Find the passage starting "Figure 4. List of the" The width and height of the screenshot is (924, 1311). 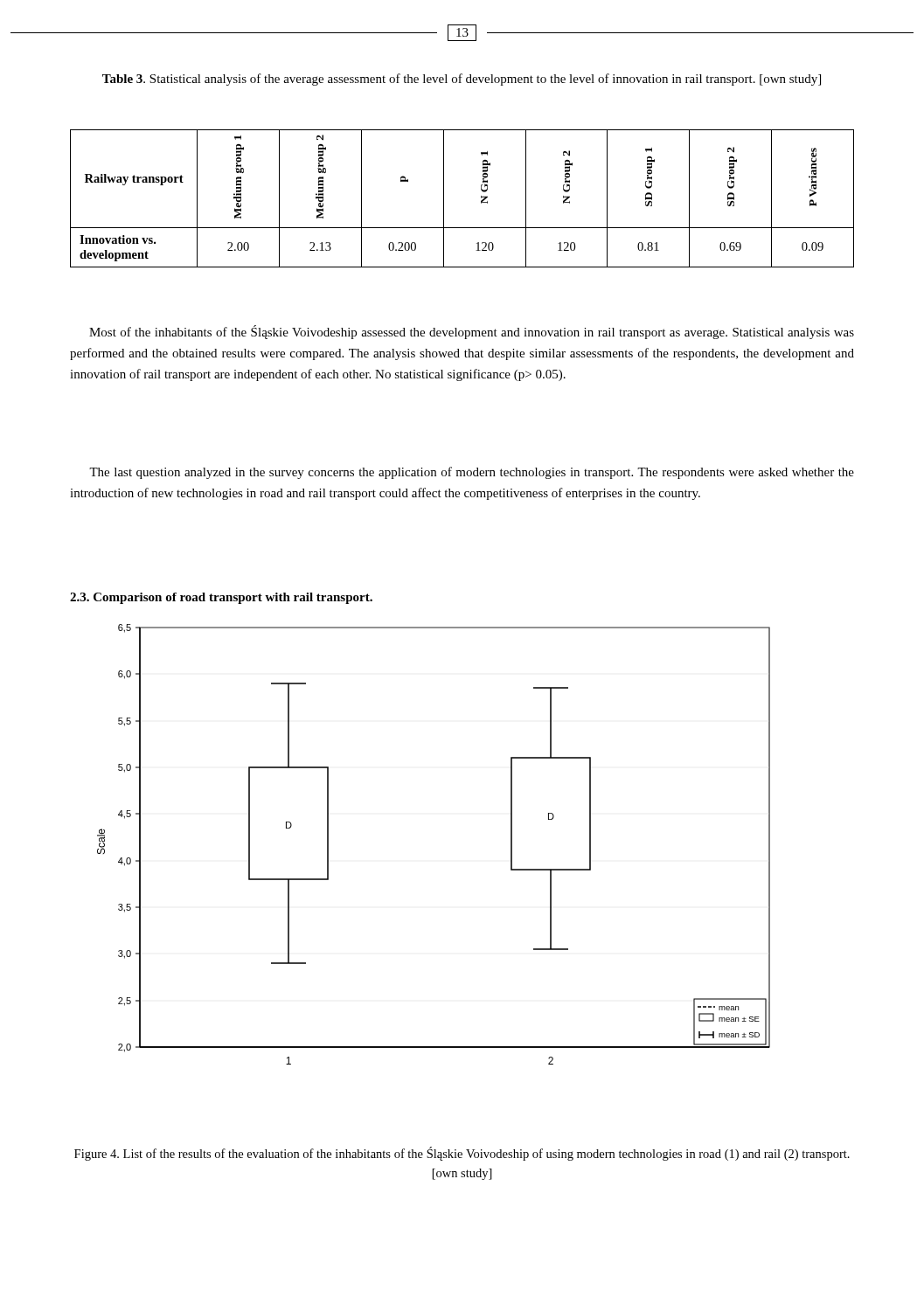462,1163
